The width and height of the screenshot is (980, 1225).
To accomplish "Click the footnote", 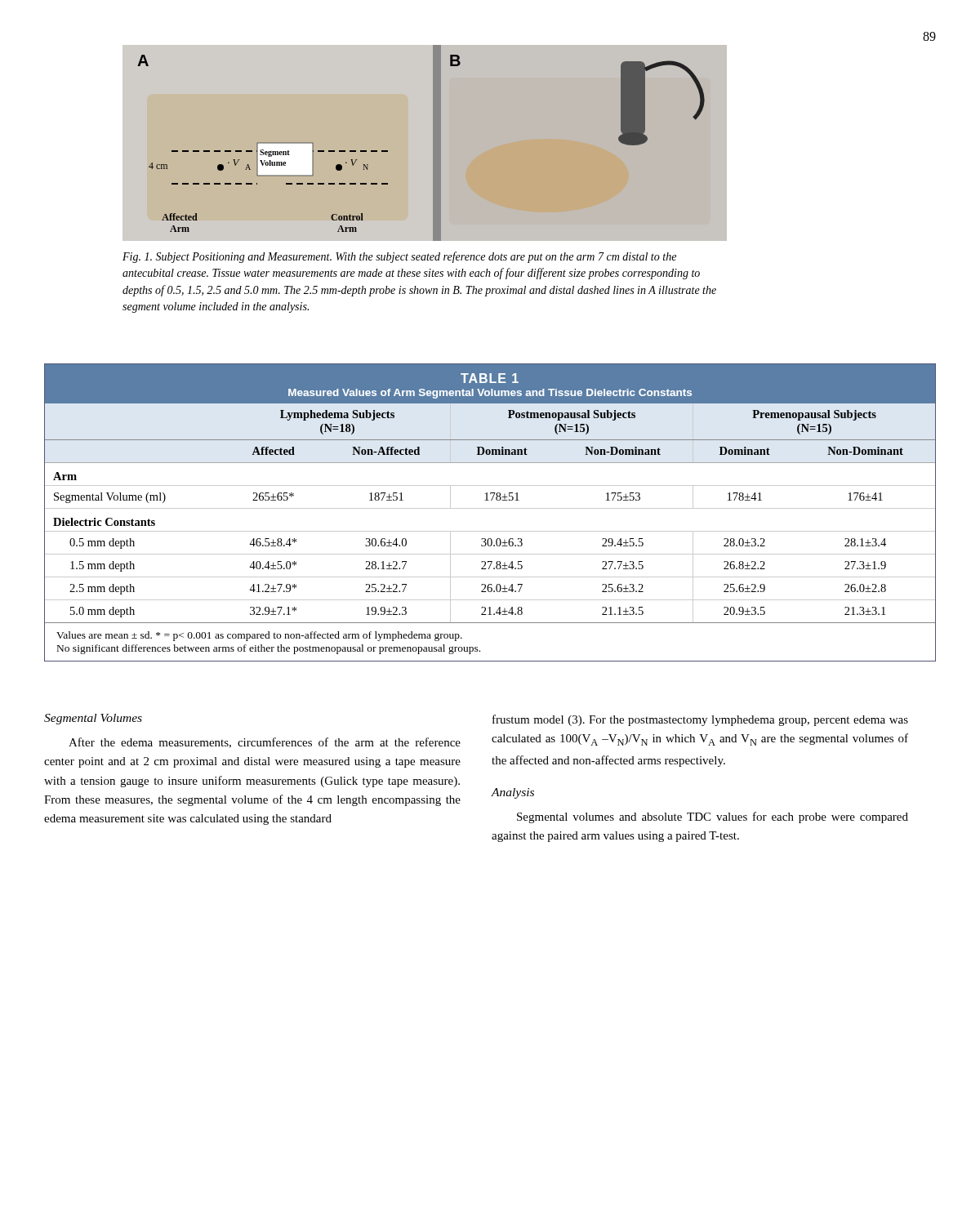I will click(x=269, y=641).
